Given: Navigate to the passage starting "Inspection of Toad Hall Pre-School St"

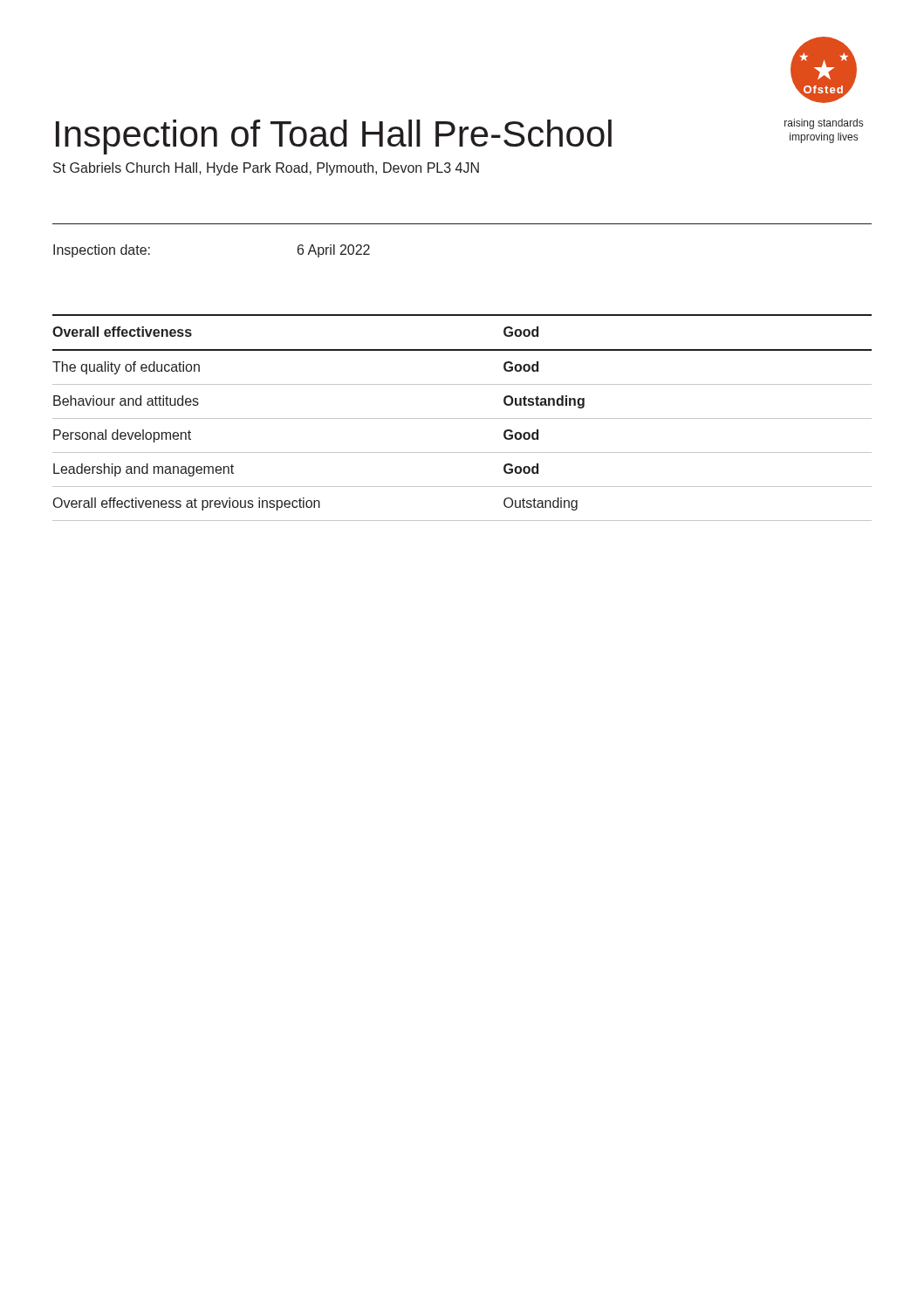Looking at the screenshot, I should coord(462,145).
